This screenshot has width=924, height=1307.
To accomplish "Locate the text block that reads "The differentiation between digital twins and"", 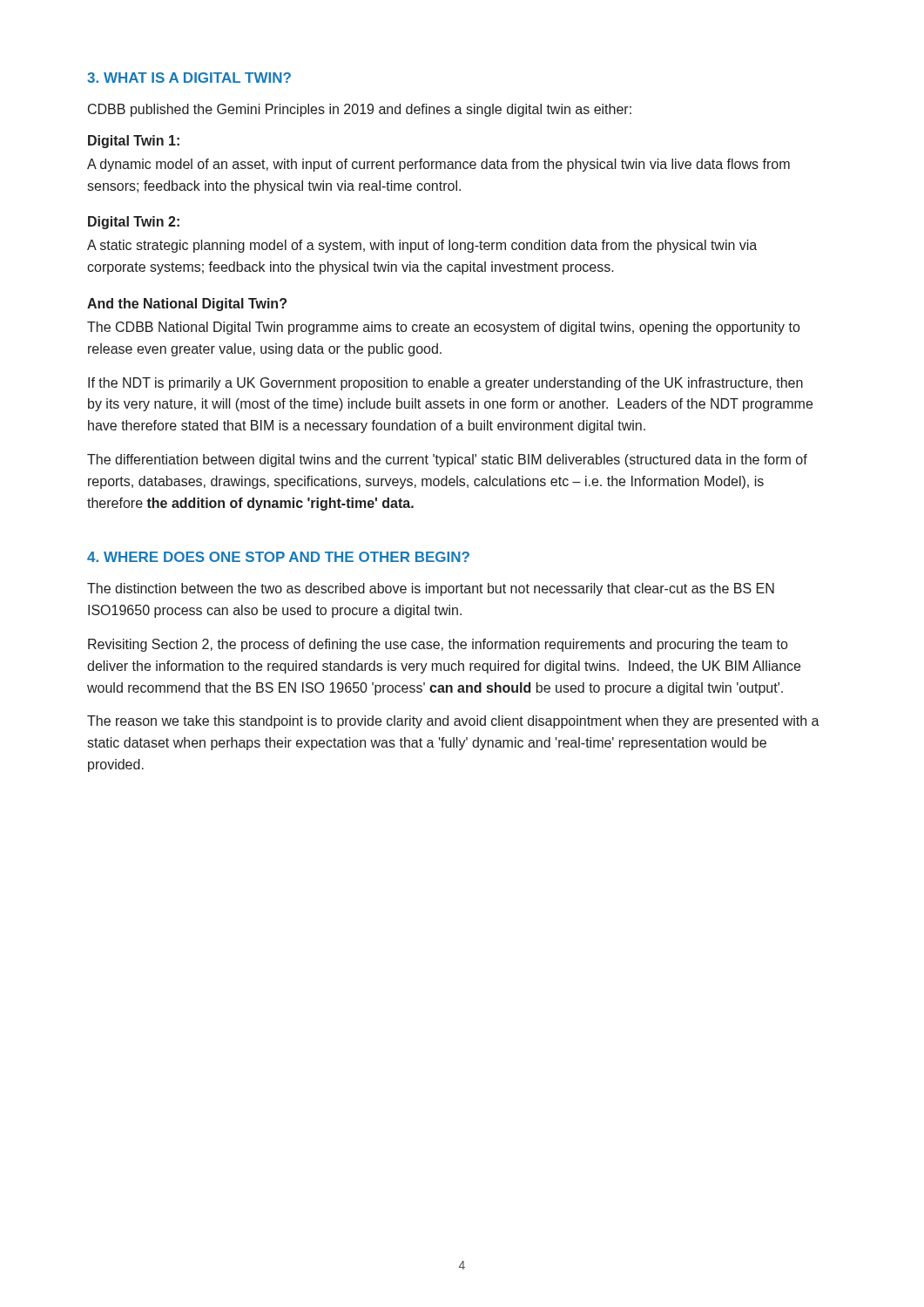I will click(447, 481).
